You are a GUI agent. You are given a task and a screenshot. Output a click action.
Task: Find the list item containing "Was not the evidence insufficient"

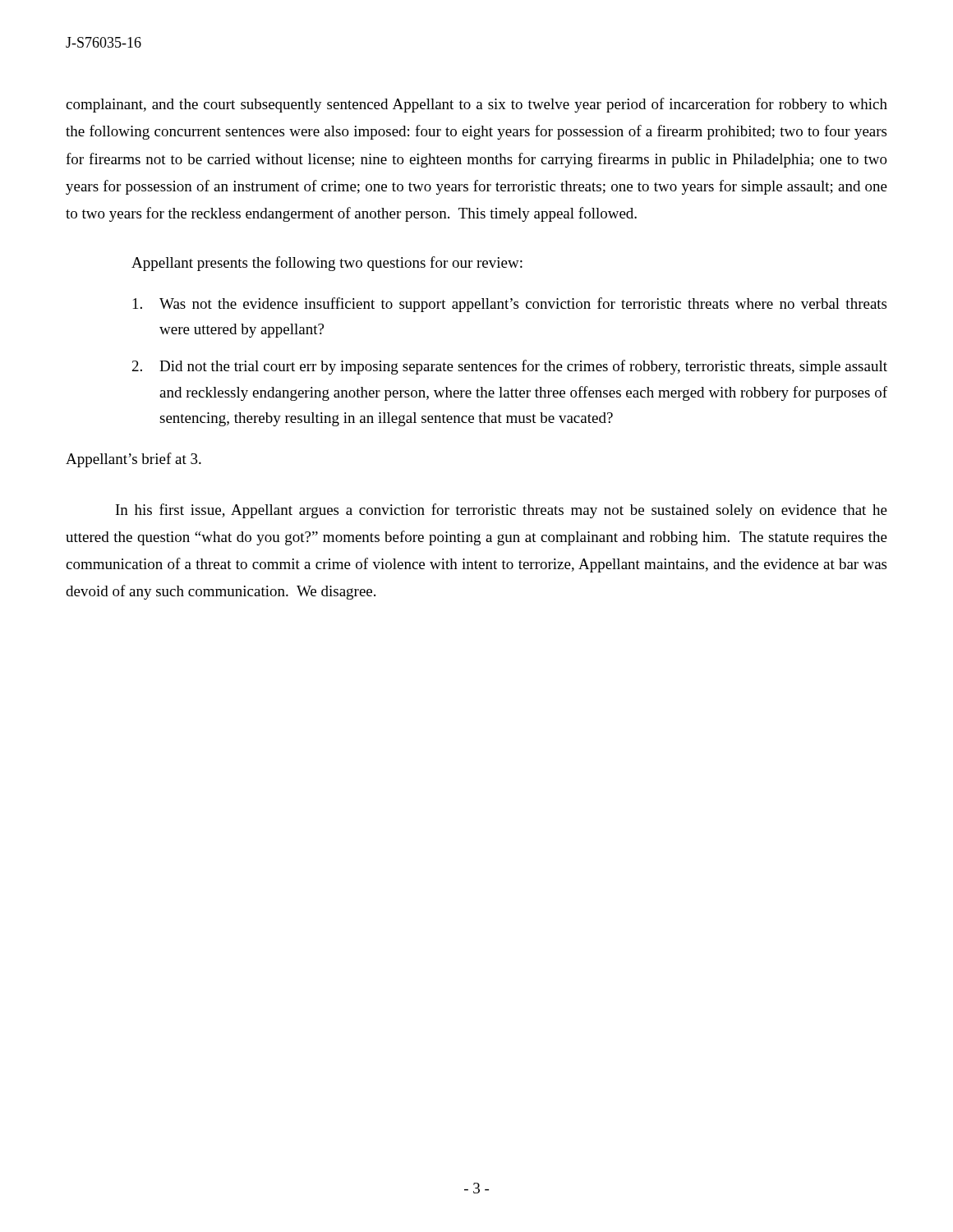click(509, 316)
